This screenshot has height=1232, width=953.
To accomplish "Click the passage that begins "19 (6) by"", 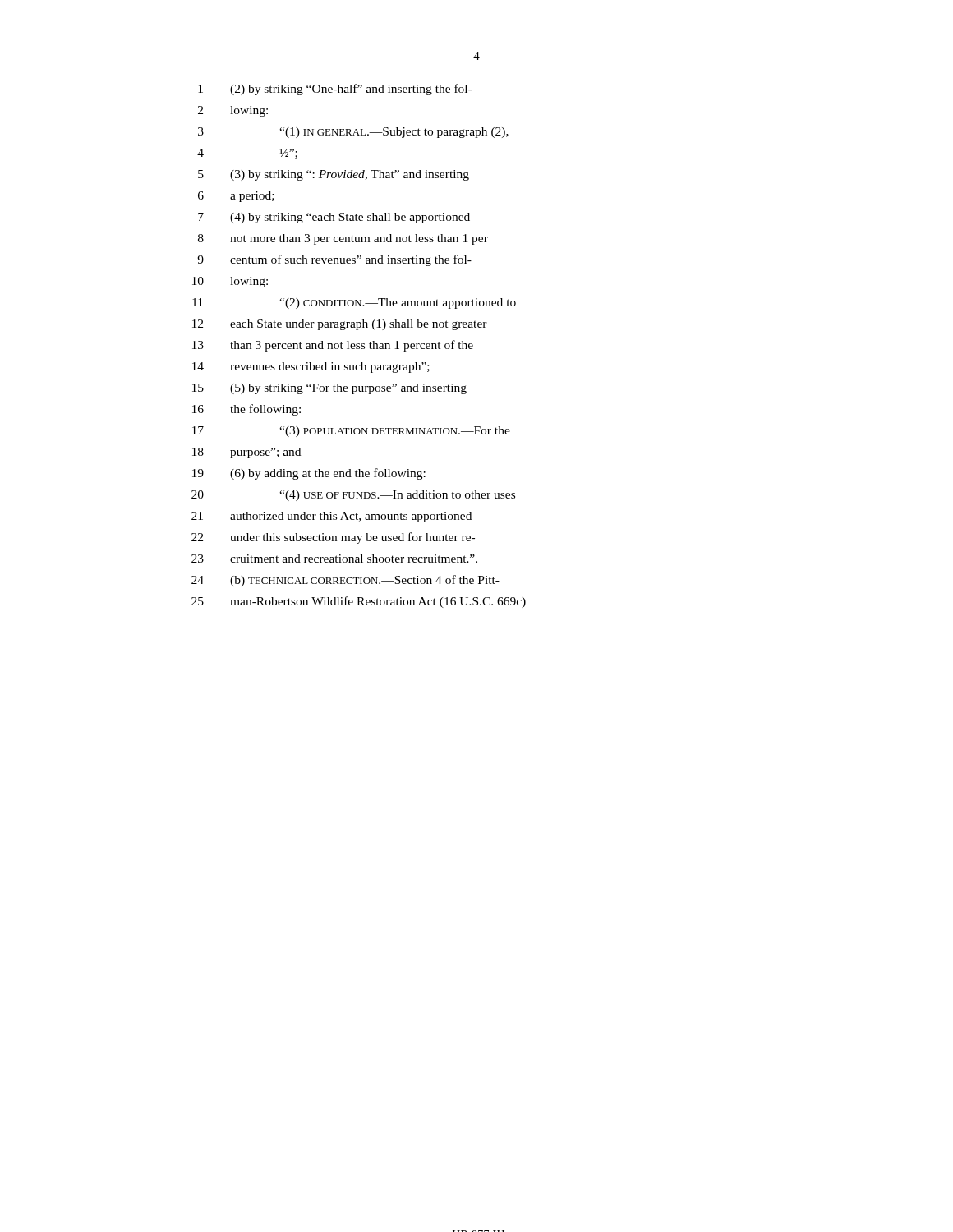I will click(309, 474).
